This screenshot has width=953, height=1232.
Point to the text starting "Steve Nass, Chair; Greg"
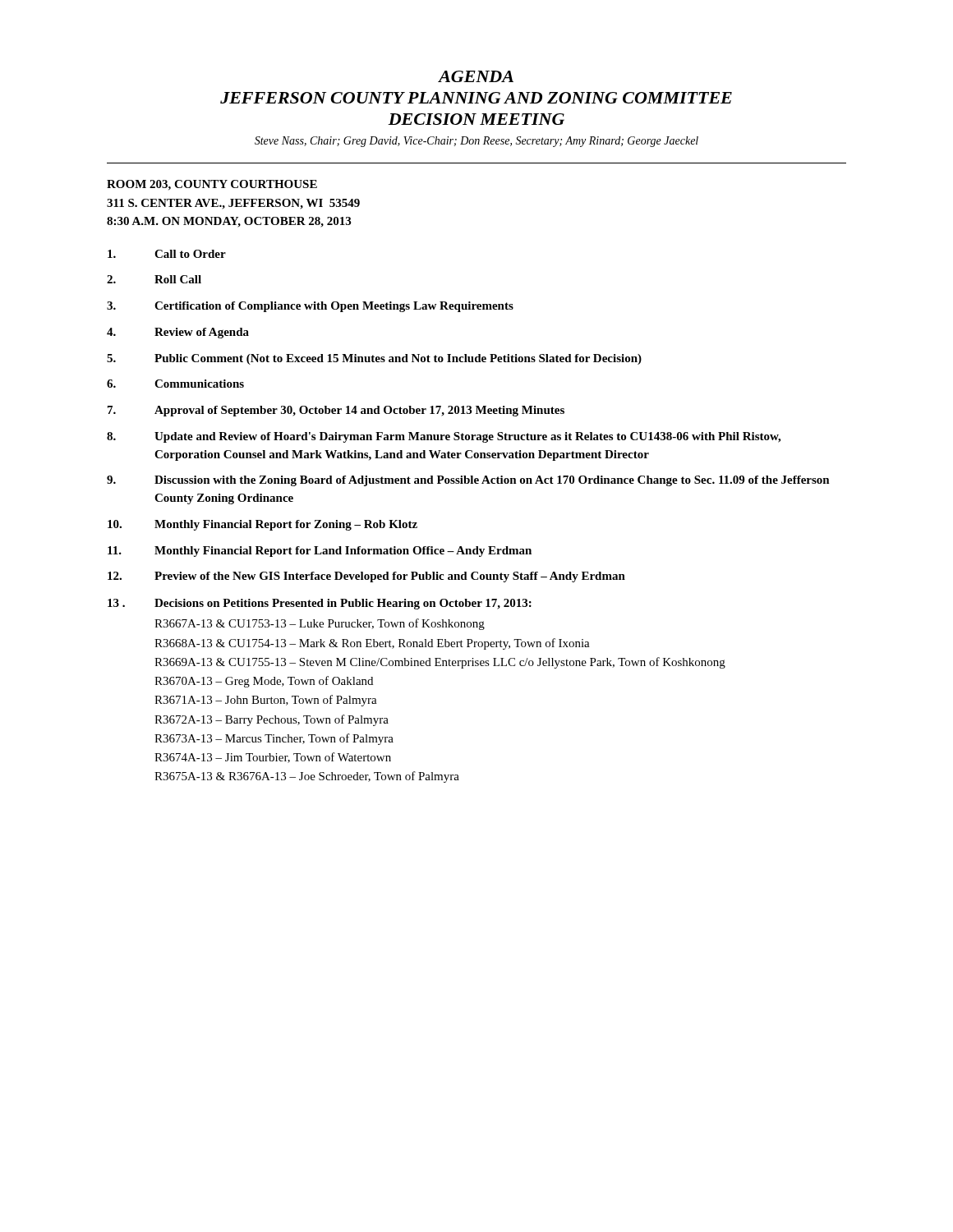[x=476, y=141]
